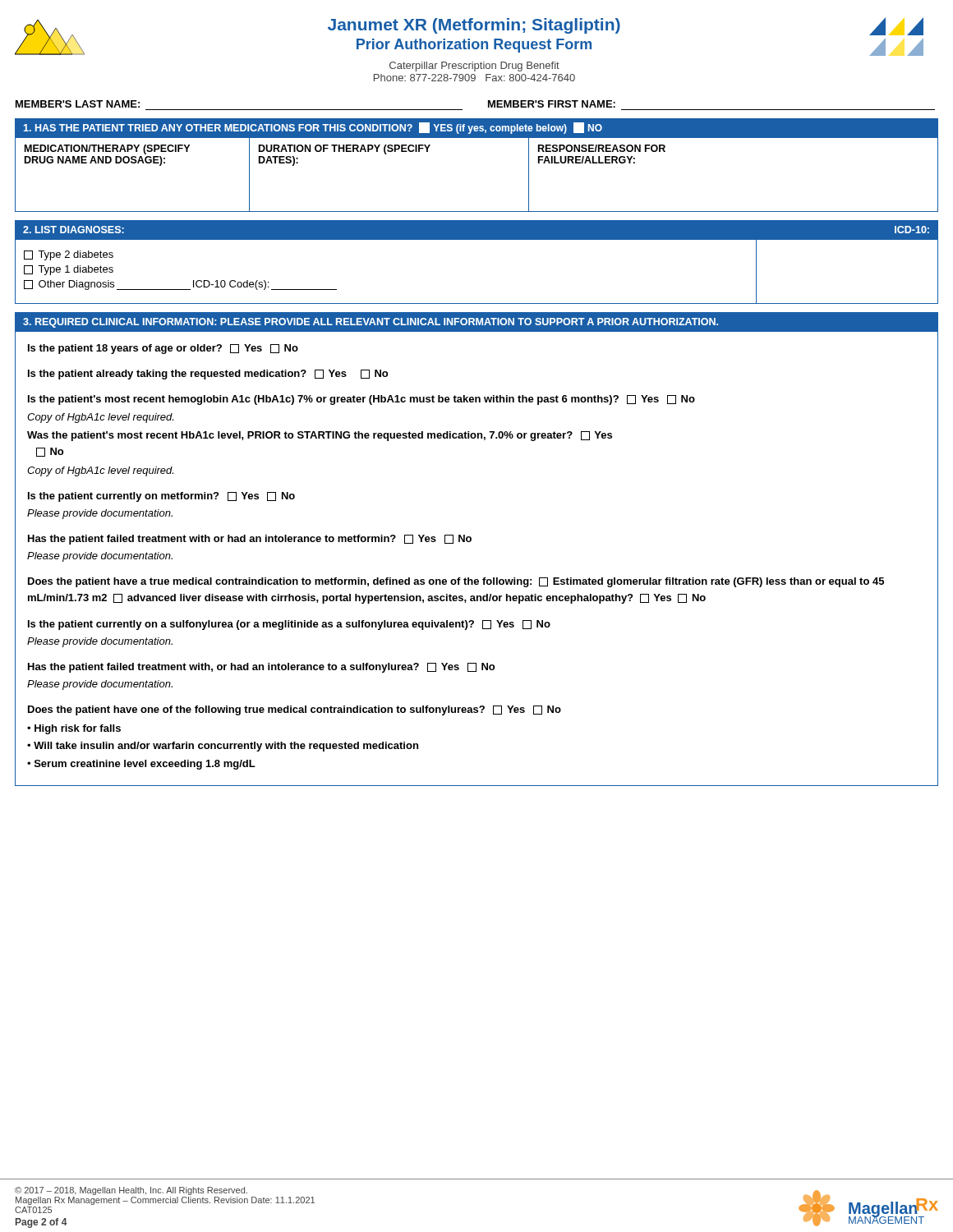Viewport: 953px width, 1232px height.
Task: Find the text starting "Type 2 diabetes"
Action: 69,254
